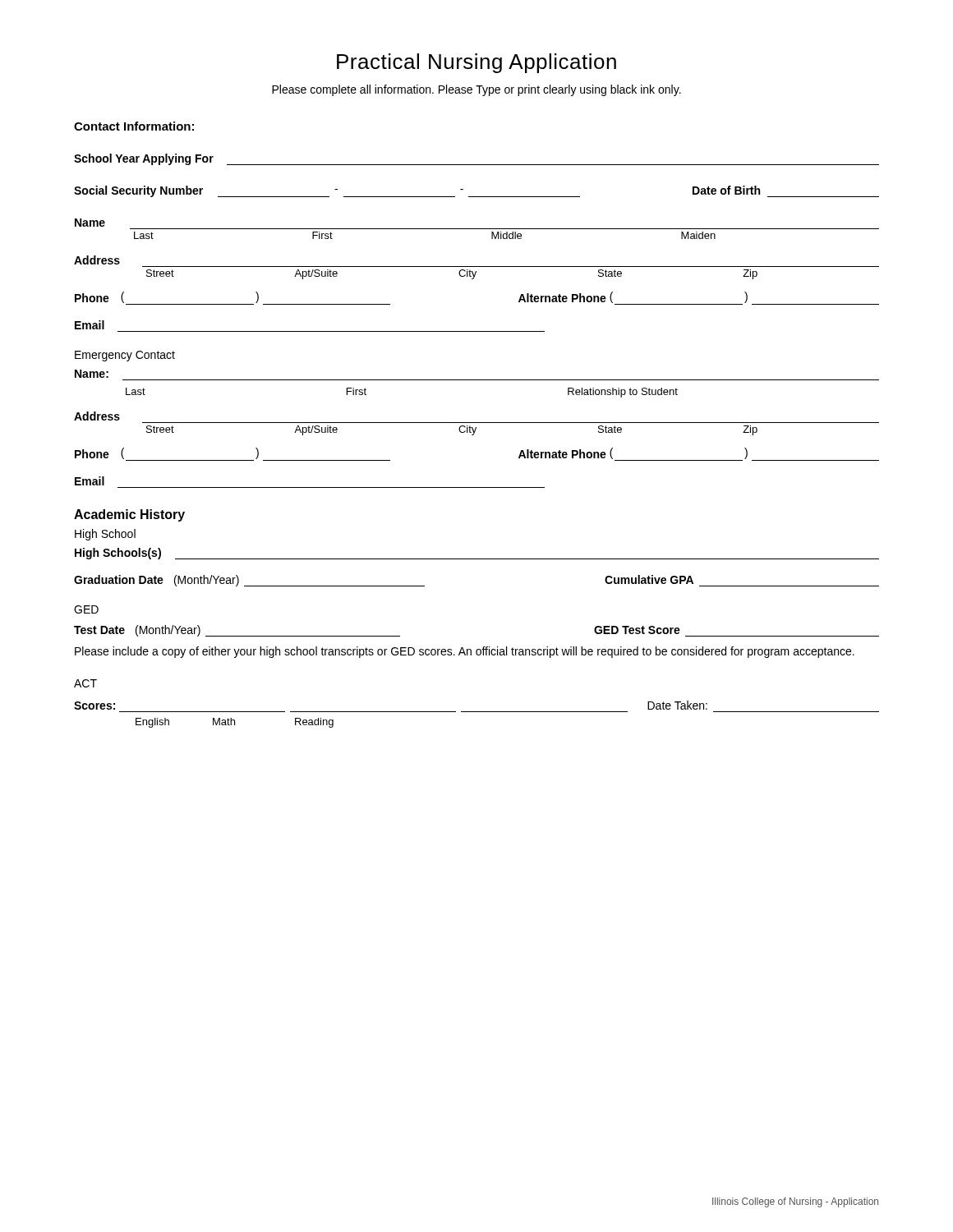Select the block starting "Scores: Date Taken:"
953x1232 pixels.
pos(476,704)
